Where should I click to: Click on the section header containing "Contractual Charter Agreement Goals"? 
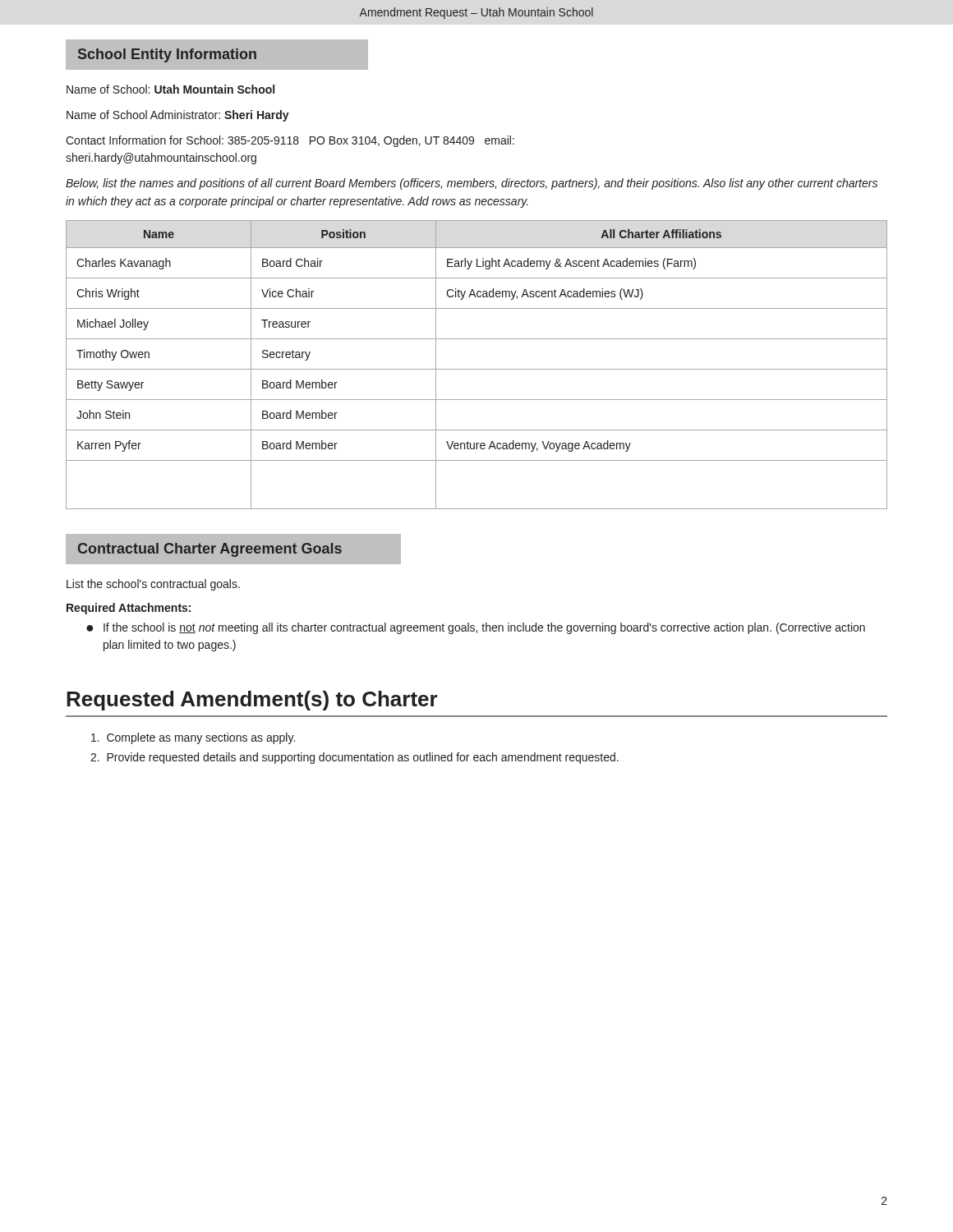pos(210,549)
